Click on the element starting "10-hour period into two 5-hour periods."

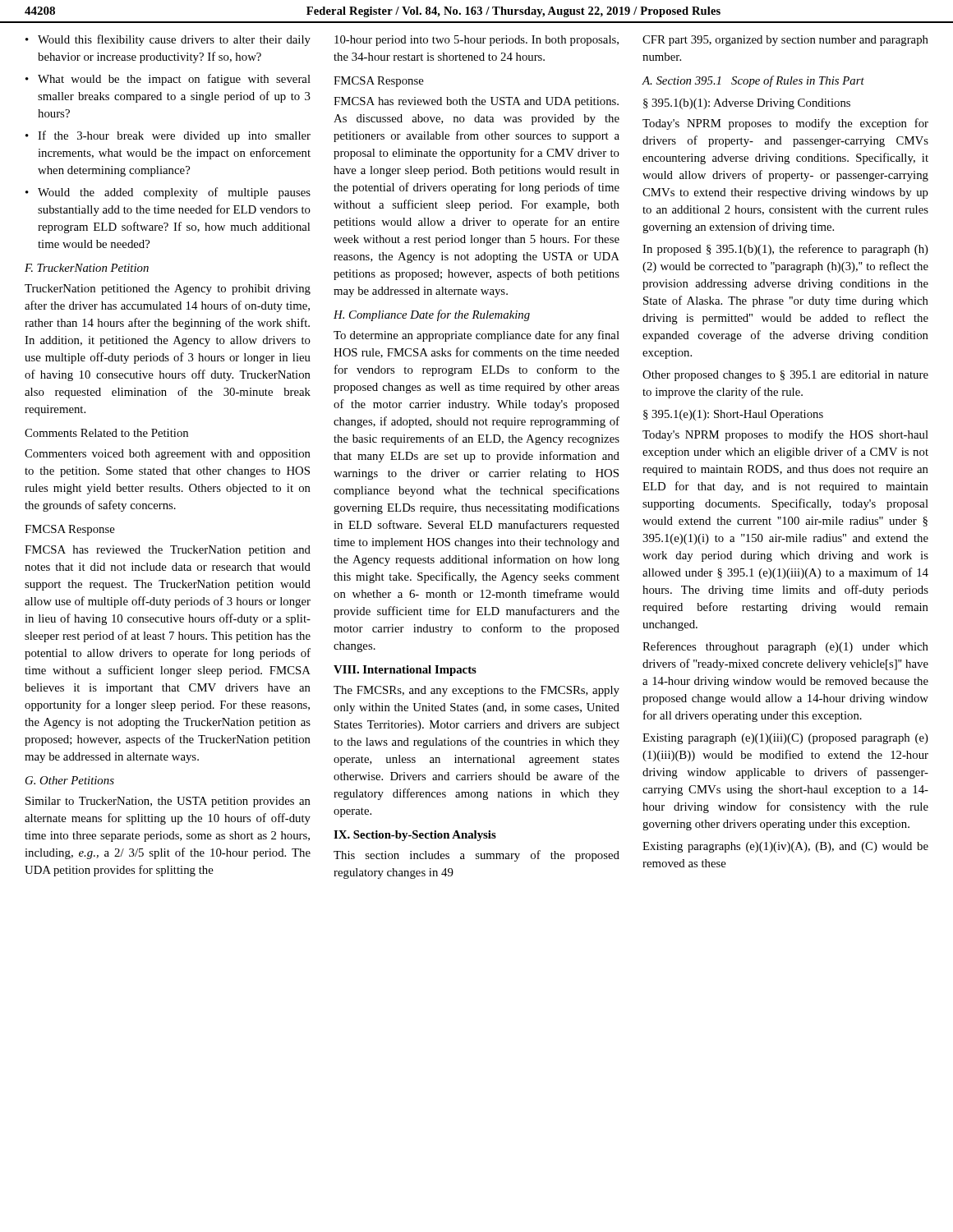coord(476,48)
